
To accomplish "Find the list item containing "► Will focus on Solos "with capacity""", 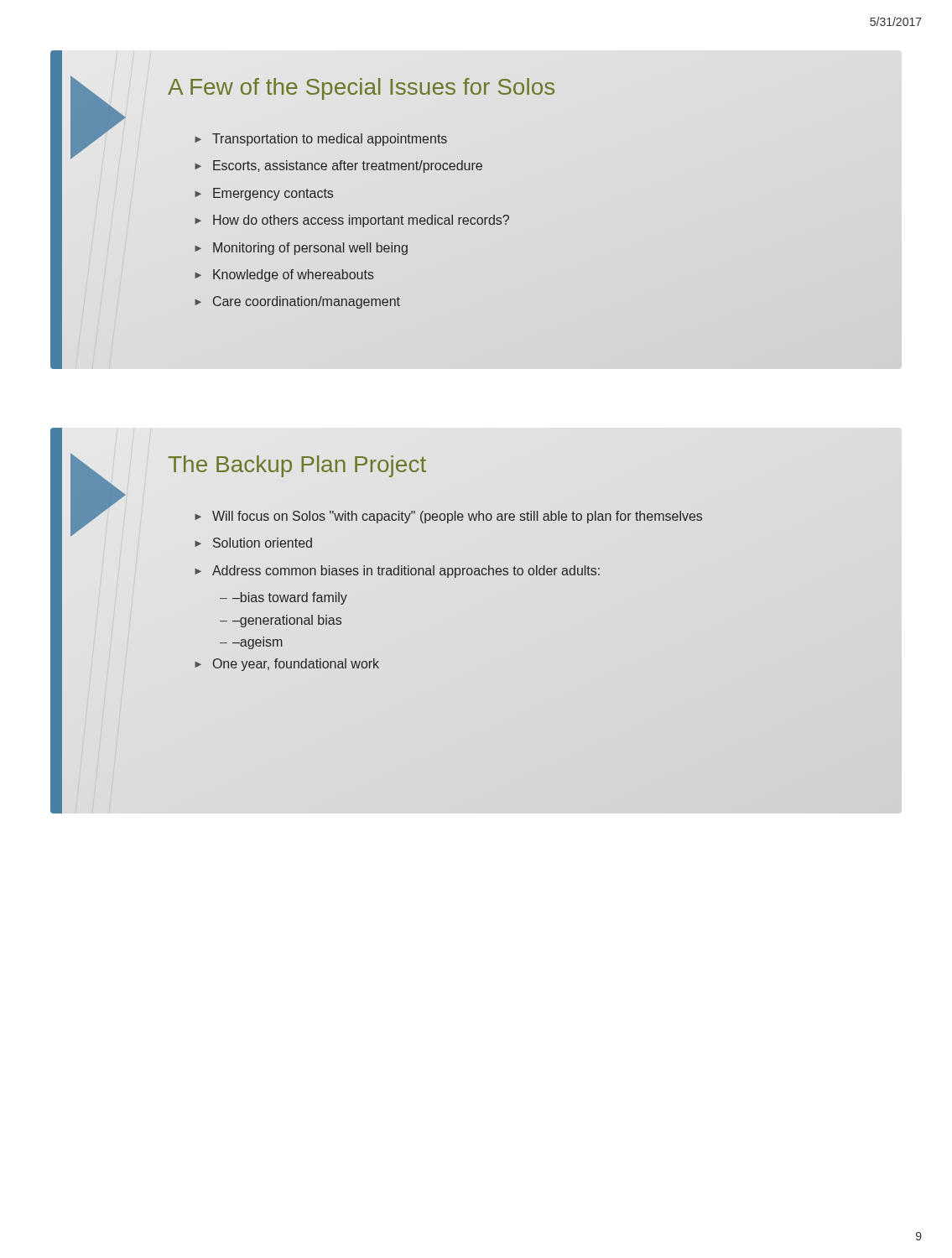I will tap(448, 517).
